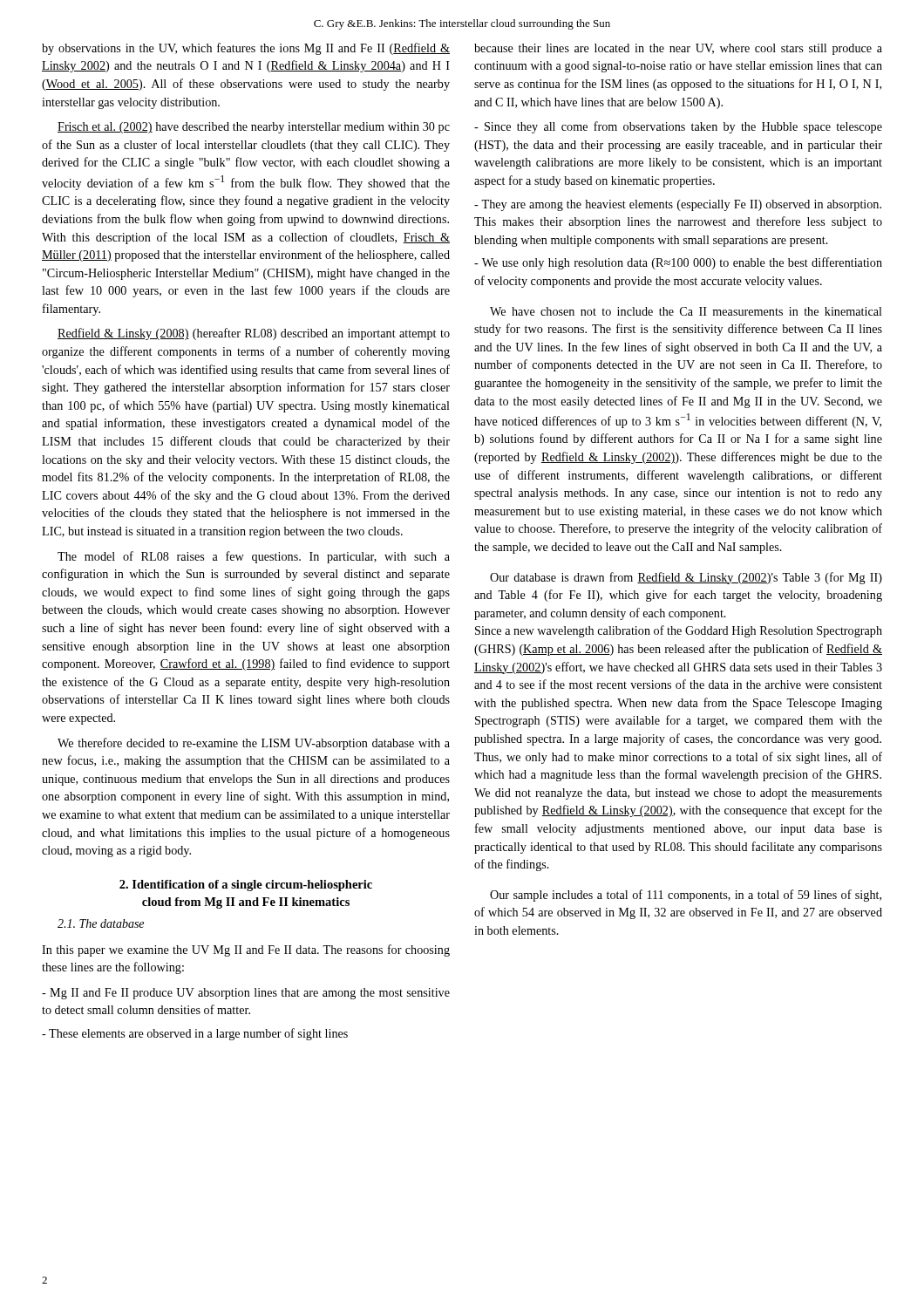
Task: Select the passage starting "because their lines are"
Action: 678,75
